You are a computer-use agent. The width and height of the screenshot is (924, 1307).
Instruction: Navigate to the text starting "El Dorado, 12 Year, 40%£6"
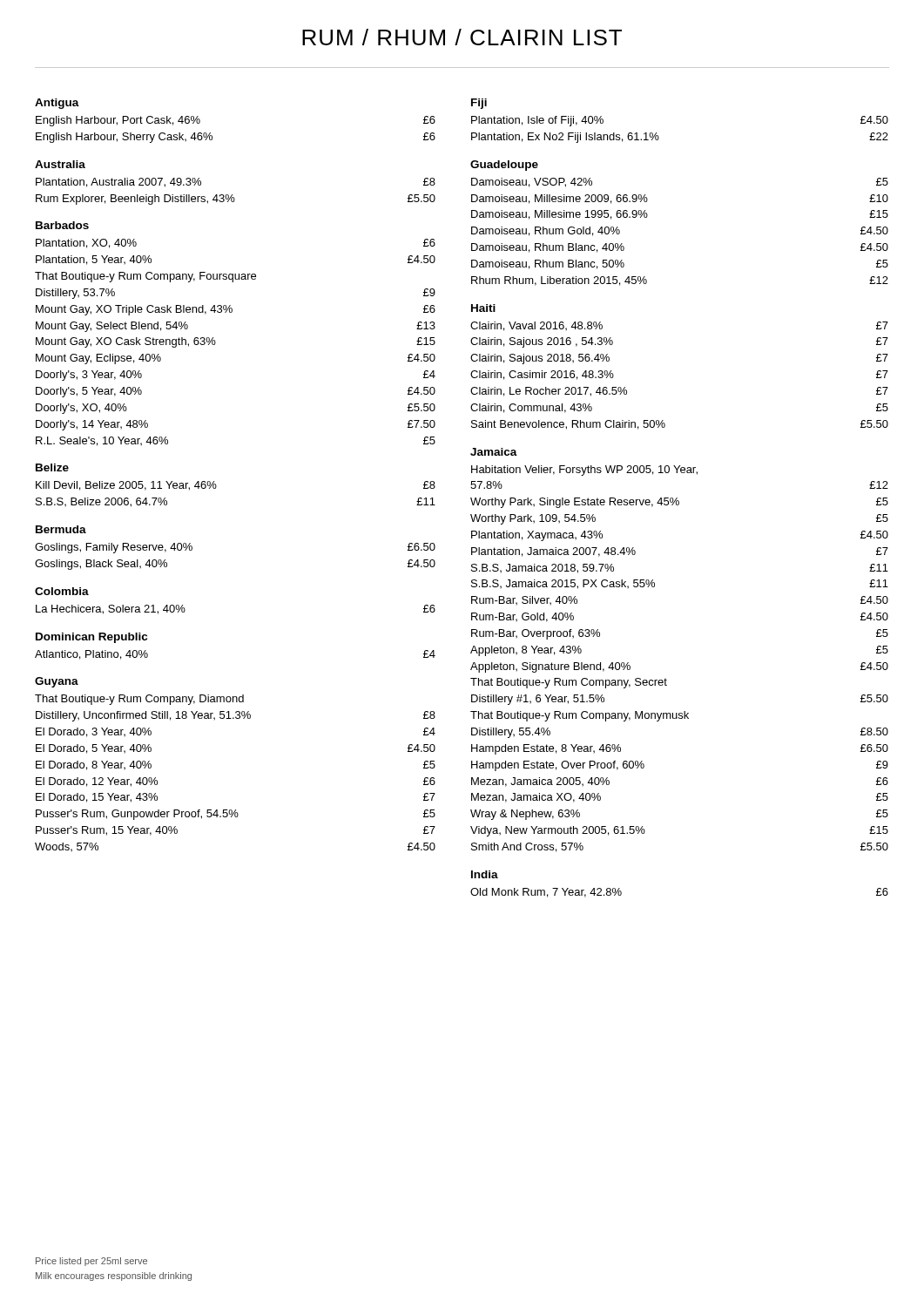point(94,782)
